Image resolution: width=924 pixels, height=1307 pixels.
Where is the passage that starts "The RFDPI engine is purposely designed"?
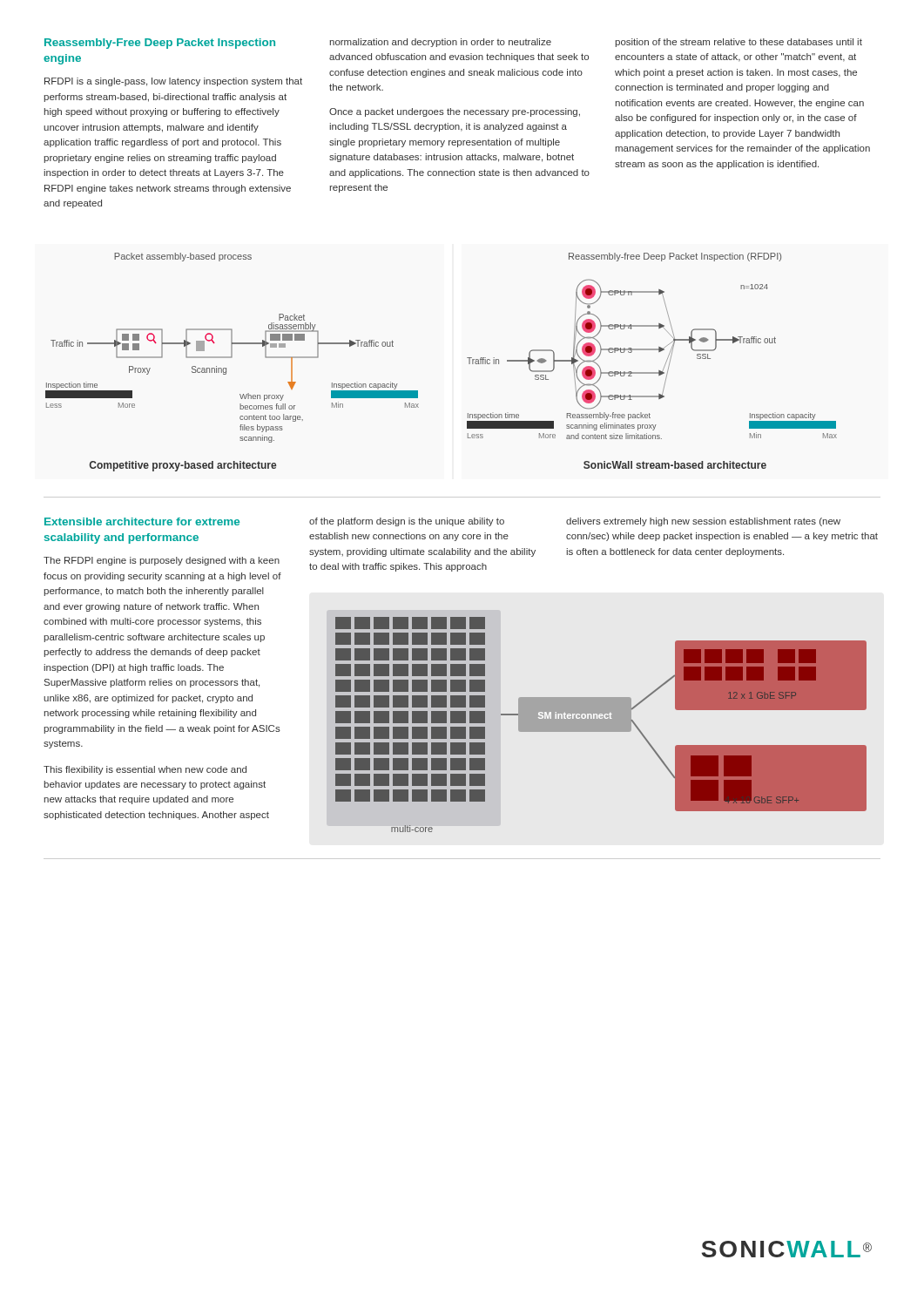pyautogui.click(x=162, y=652)
